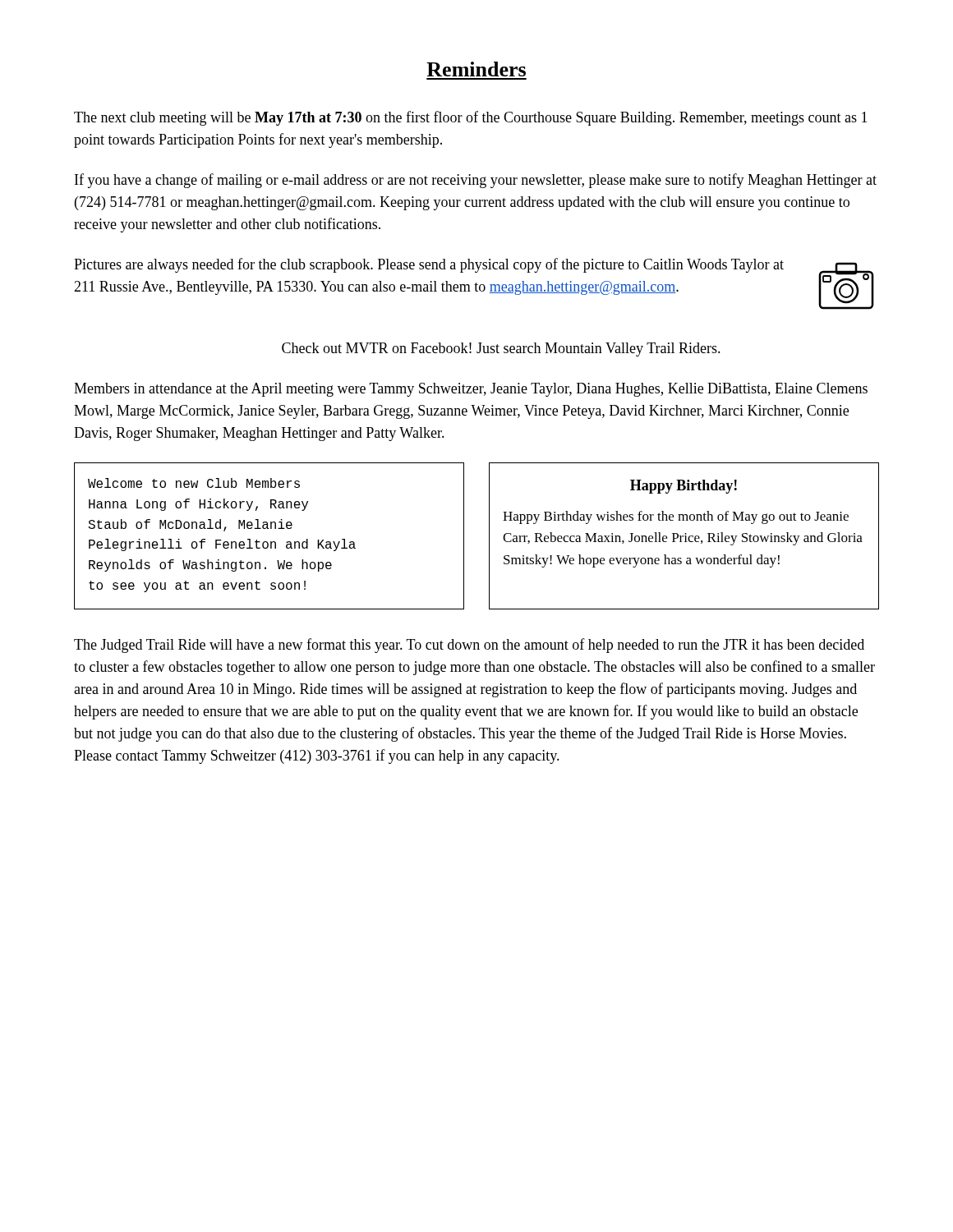Locate the text block that reads "If you have"
The width and height of the screenshot is (953, 1232).
click(475, 202)
